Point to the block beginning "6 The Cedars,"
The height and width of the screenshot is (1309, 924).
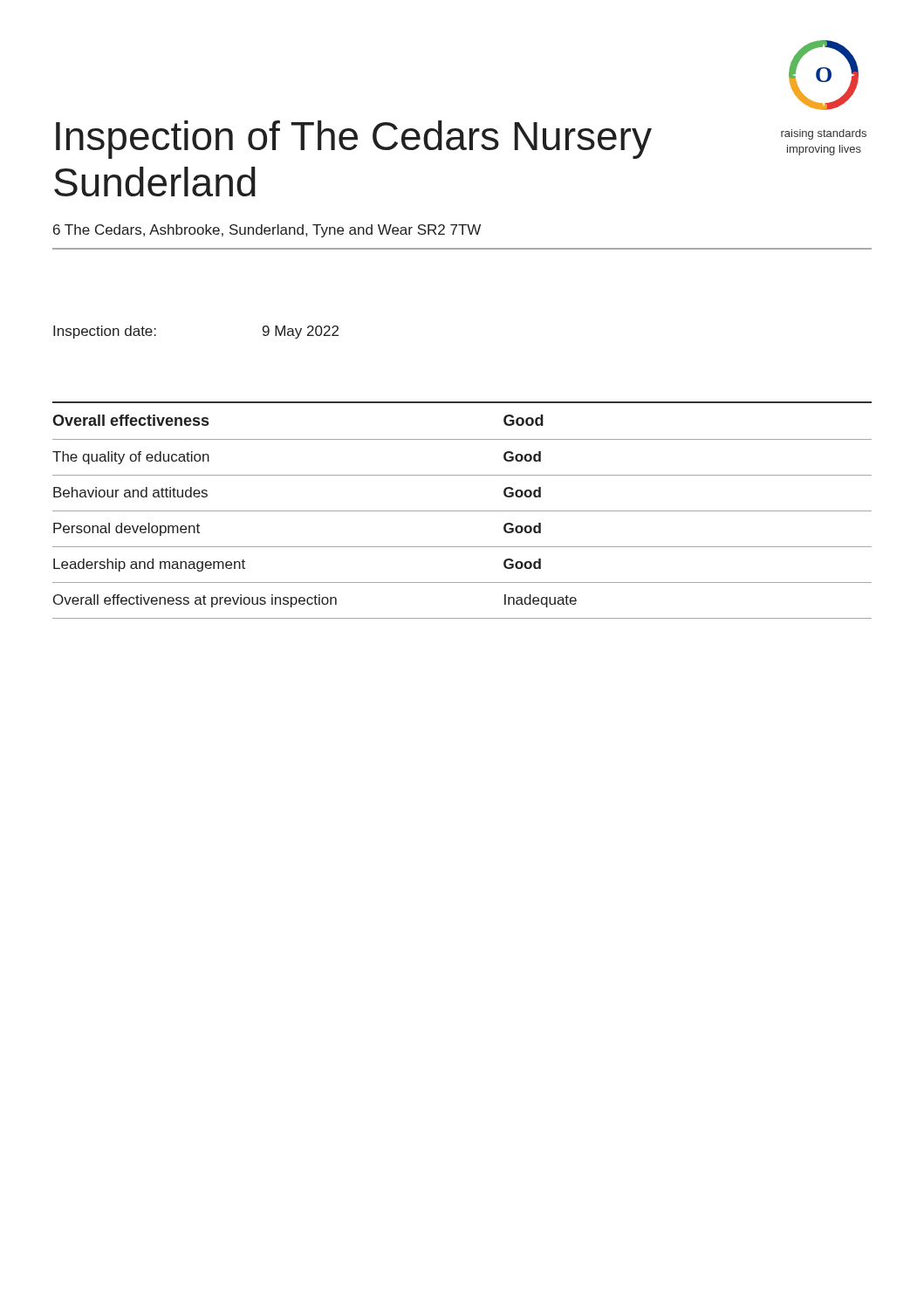[267, 230]
